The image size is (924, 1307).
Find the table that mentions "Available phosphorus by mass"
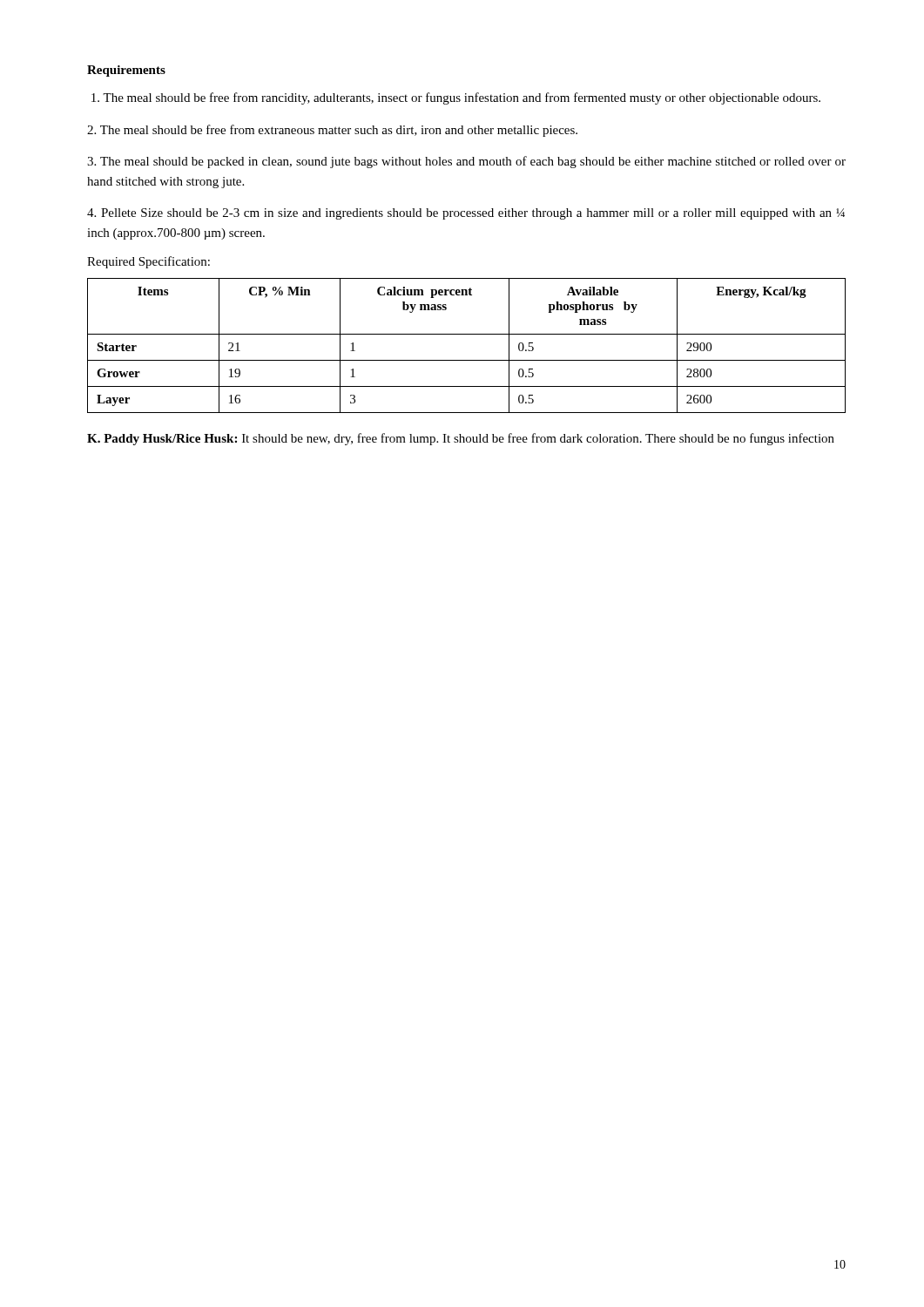pyautogui.click(x=466, y=346)
